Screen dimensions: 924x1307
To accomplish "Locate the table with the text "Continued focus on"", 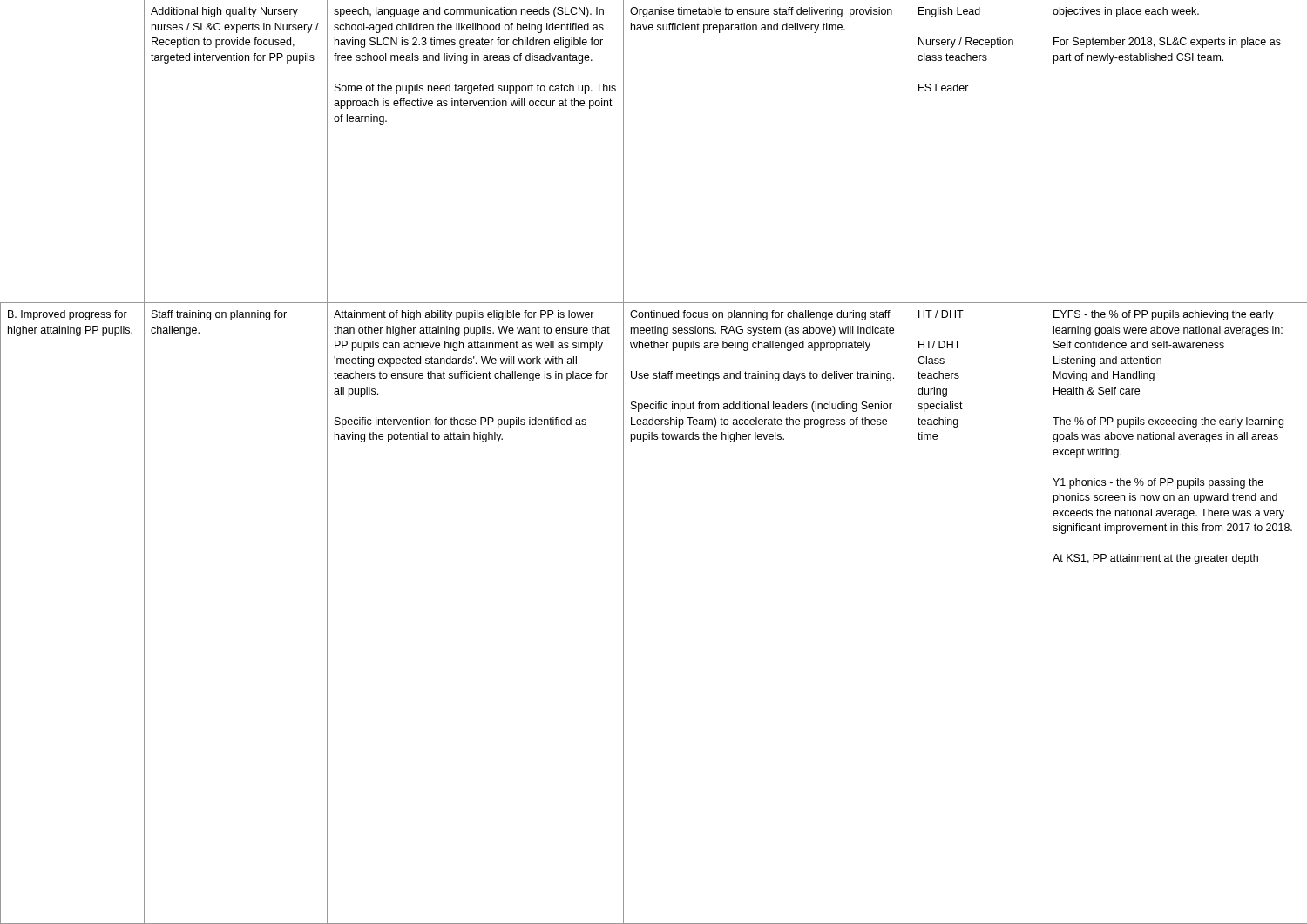I will pos(654,462).
